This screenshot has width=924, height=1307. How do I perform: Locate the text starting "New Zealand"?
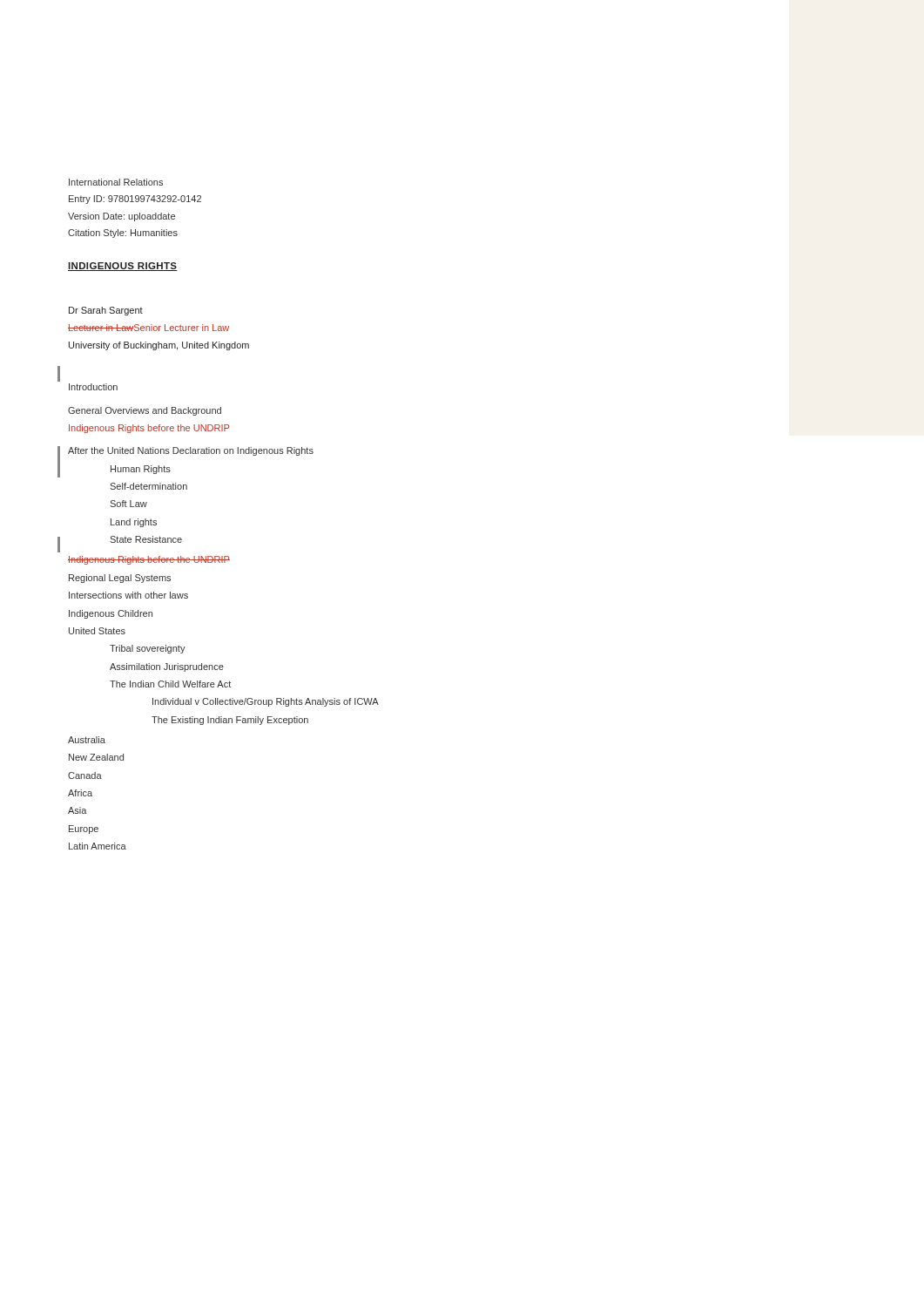96,757
